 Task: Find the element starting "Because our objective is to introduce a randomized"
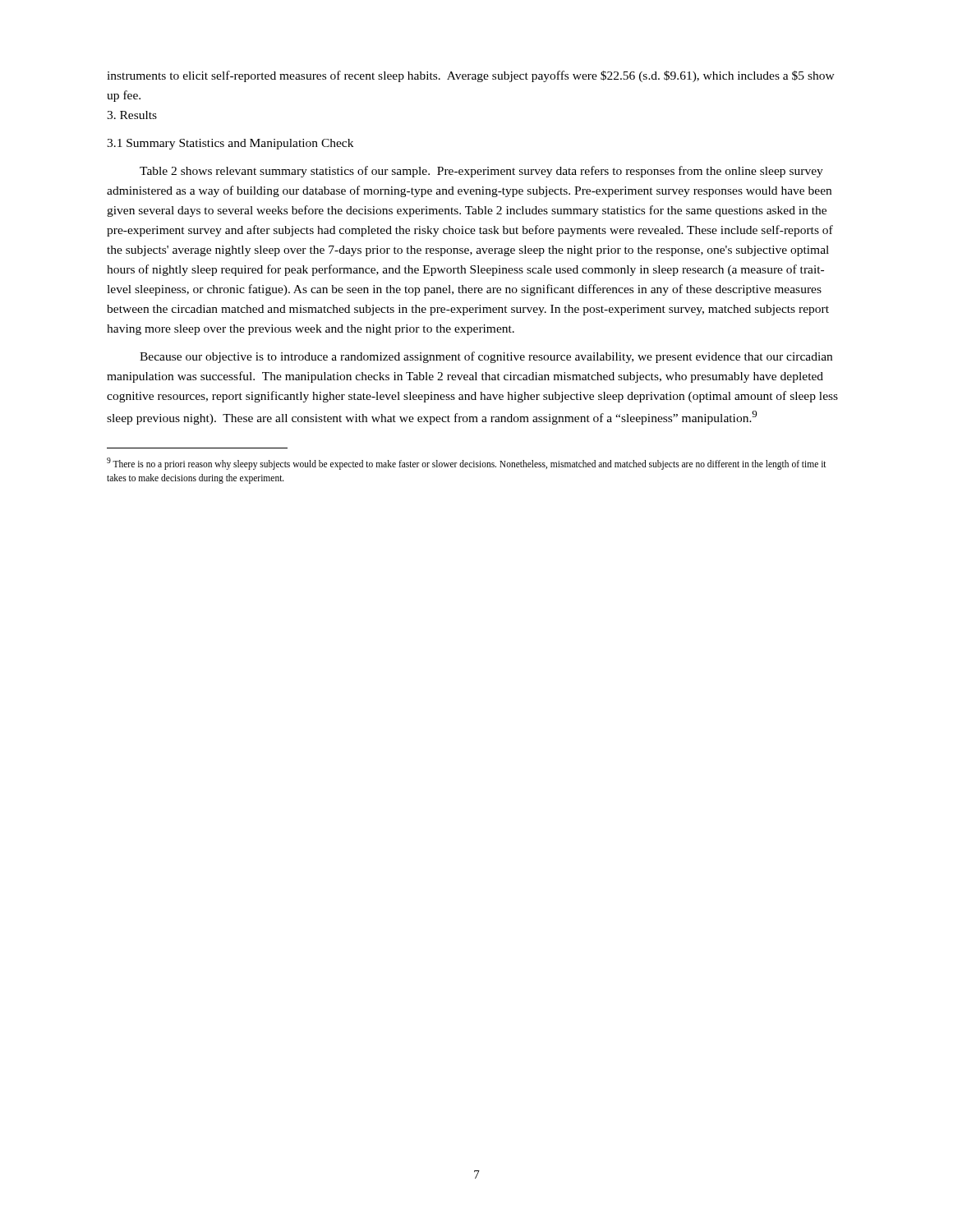472,387
